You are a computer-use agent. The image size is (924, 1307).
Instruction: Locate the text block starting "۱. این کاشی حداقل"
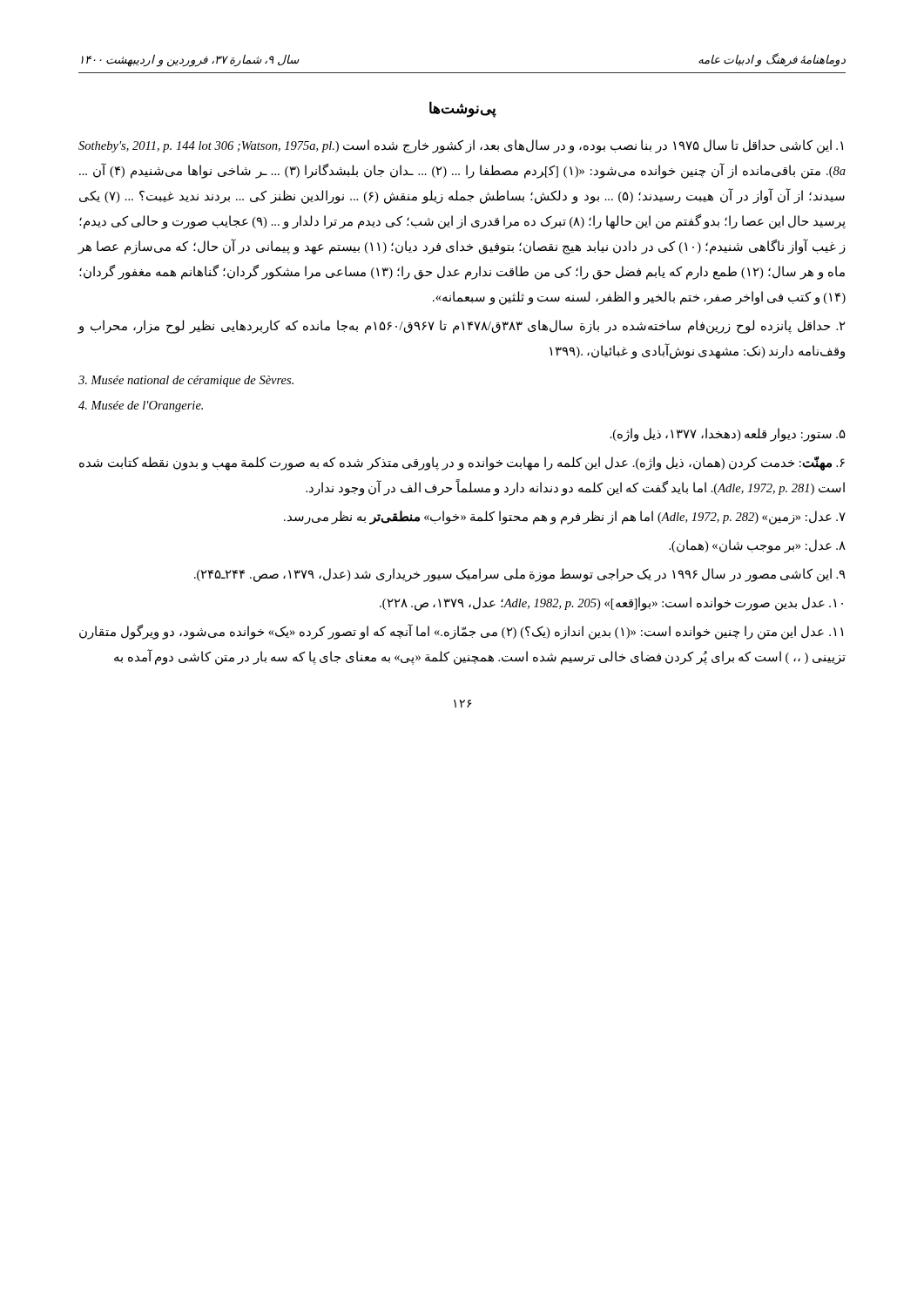(462, 221)
